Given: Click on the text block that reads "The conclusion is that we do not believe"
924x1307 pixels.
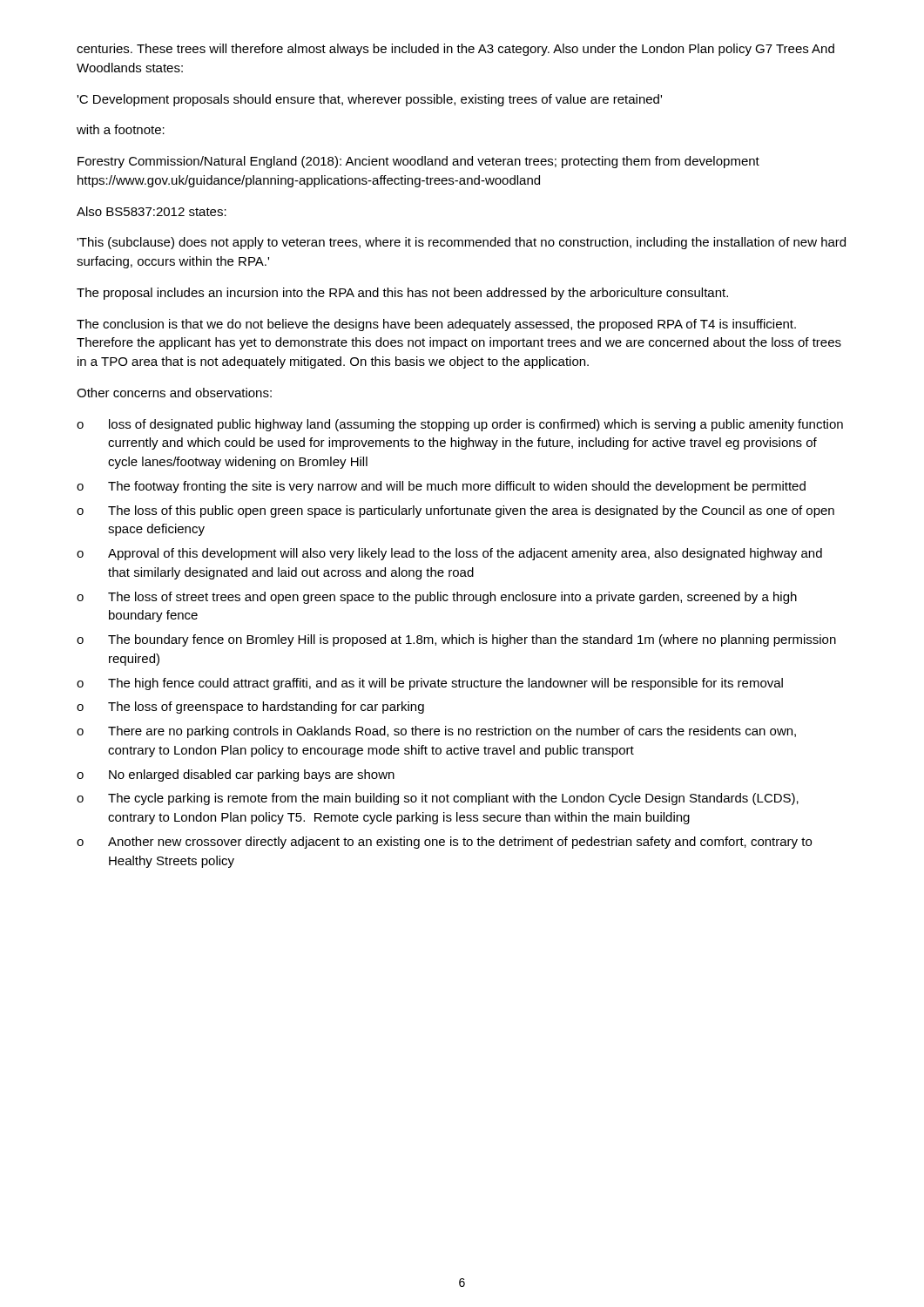Looking at the screenshot, I should [x=459, y=342].
